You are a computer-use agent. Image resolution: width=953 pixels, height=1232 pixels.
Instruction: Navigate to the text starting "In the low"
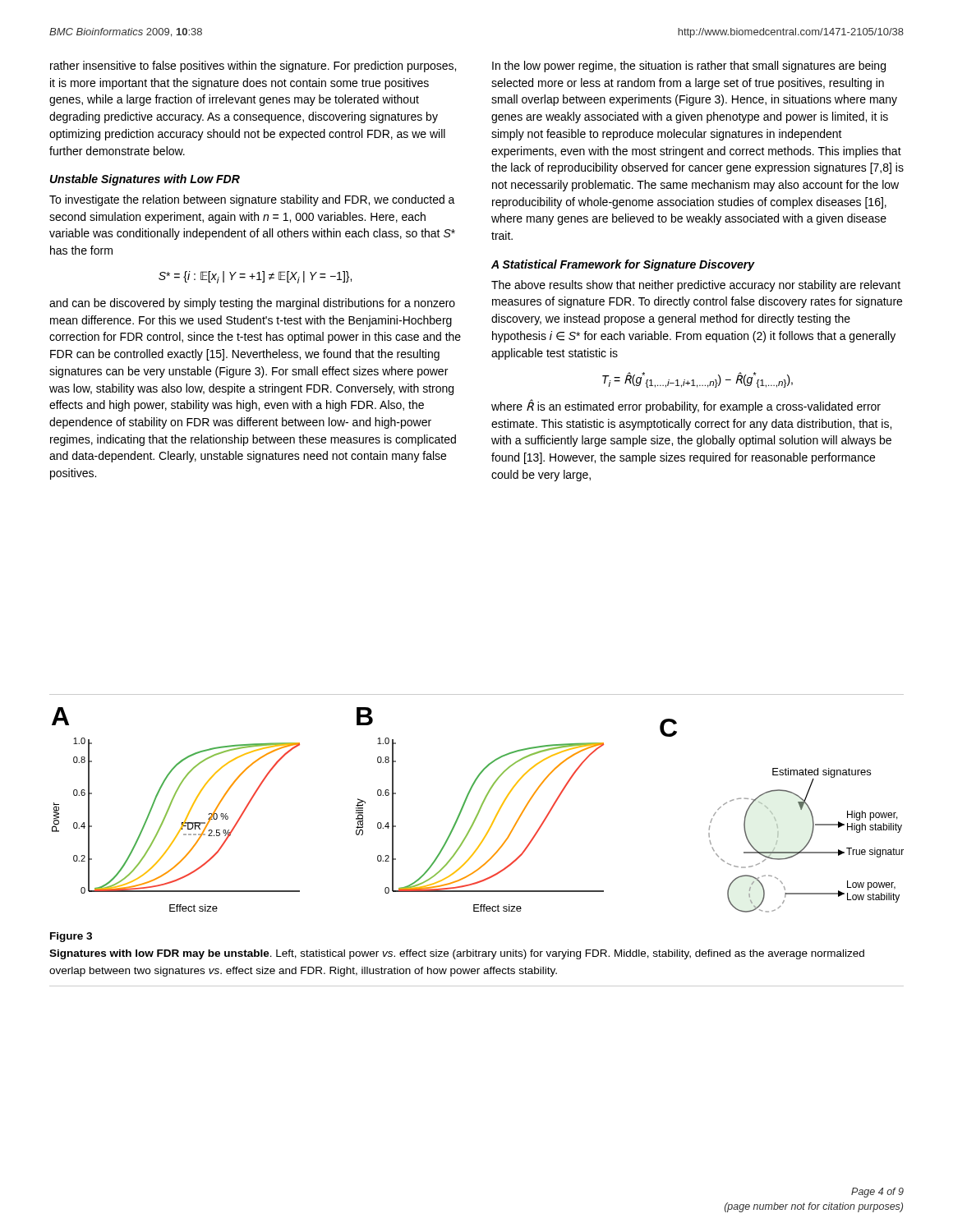click(x=697, y=151)
